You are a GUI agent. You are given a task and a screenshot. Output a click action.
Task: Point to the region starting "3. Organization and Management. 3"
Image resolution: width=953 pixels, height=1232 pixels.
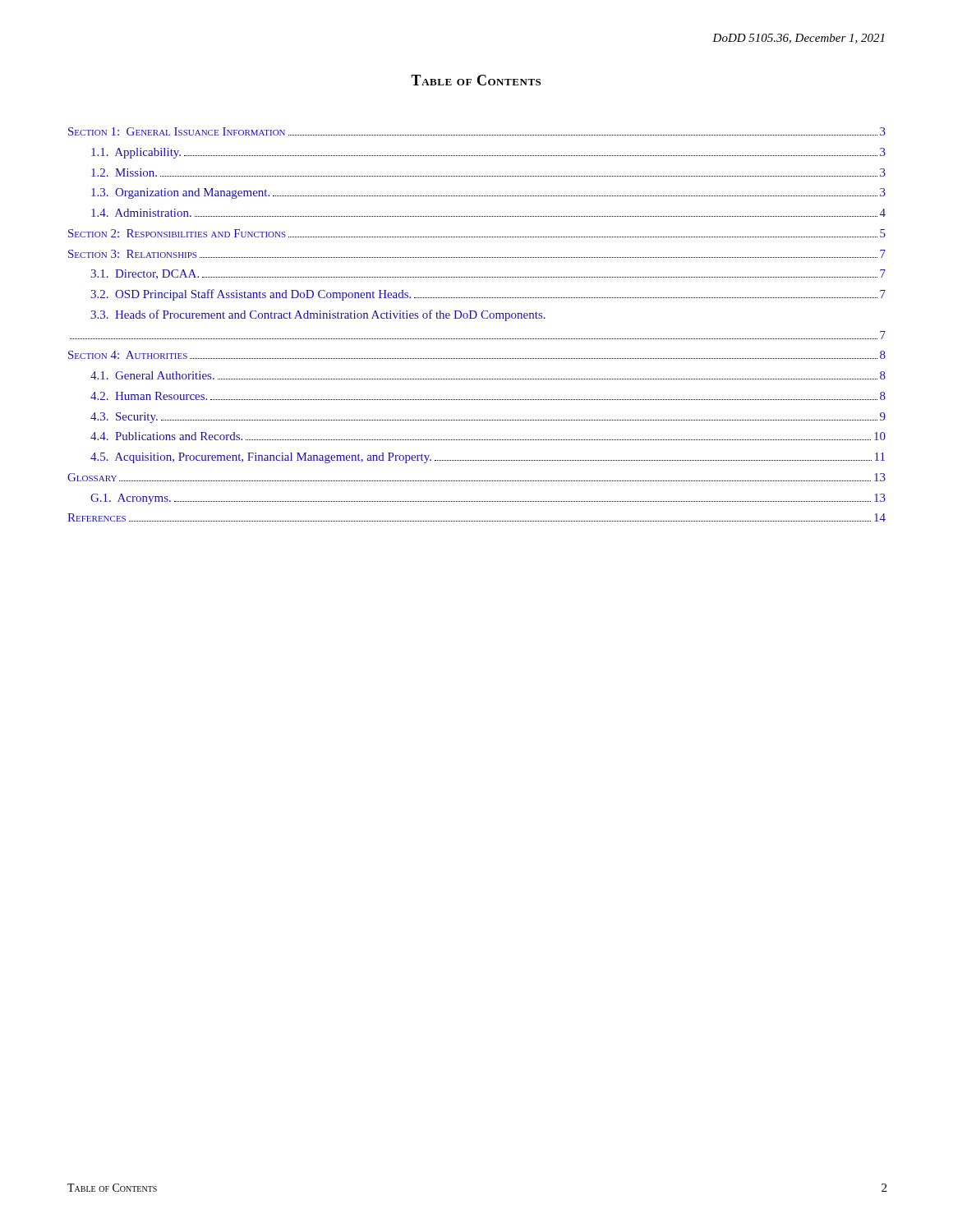[x=488, y=193]
